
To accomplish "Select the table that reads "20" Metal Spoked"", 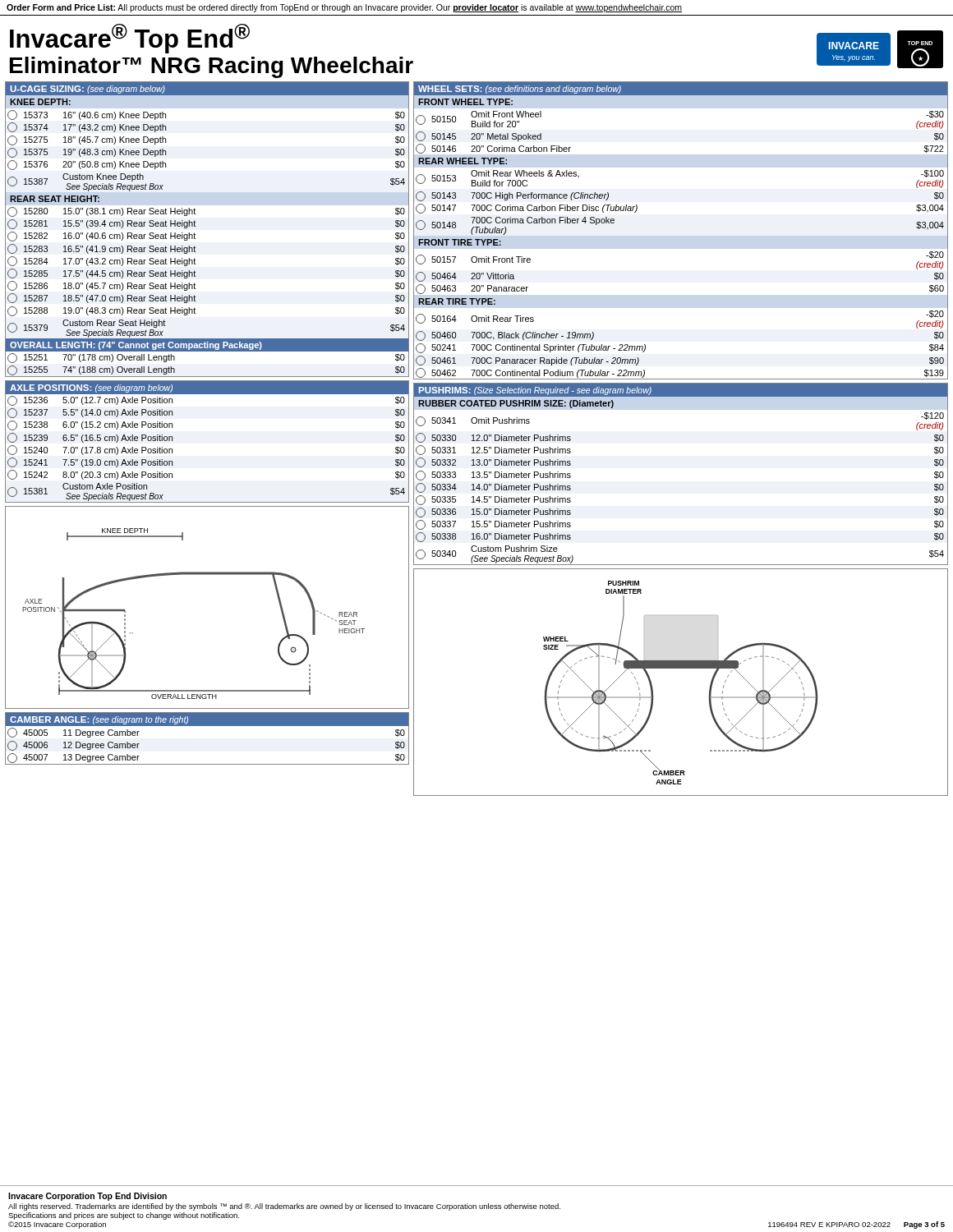I will [x=681, y=231].
